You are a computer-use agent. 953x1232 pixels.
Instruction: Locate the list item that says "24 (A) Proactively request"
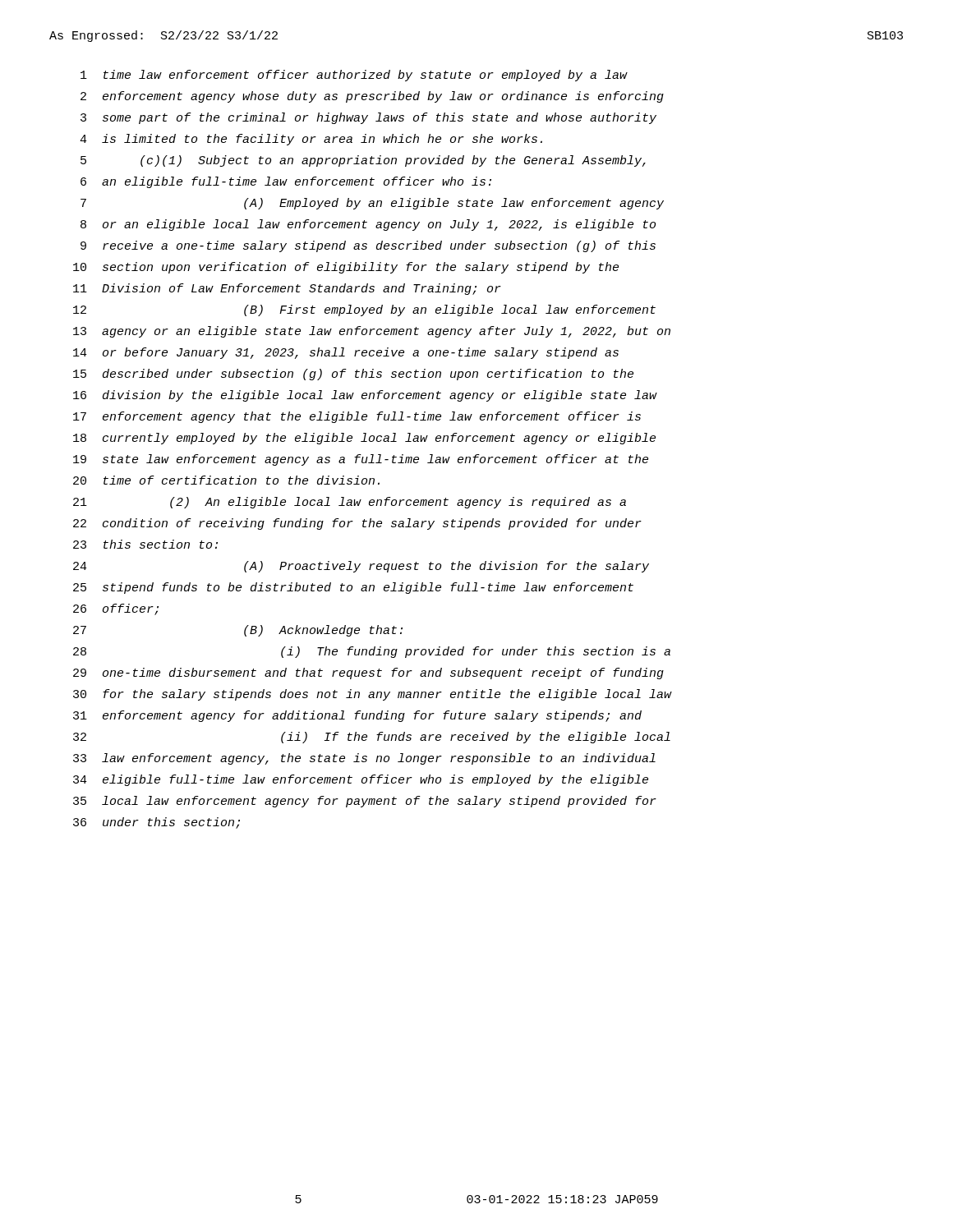pyautogui.click(x=349, y=568)
